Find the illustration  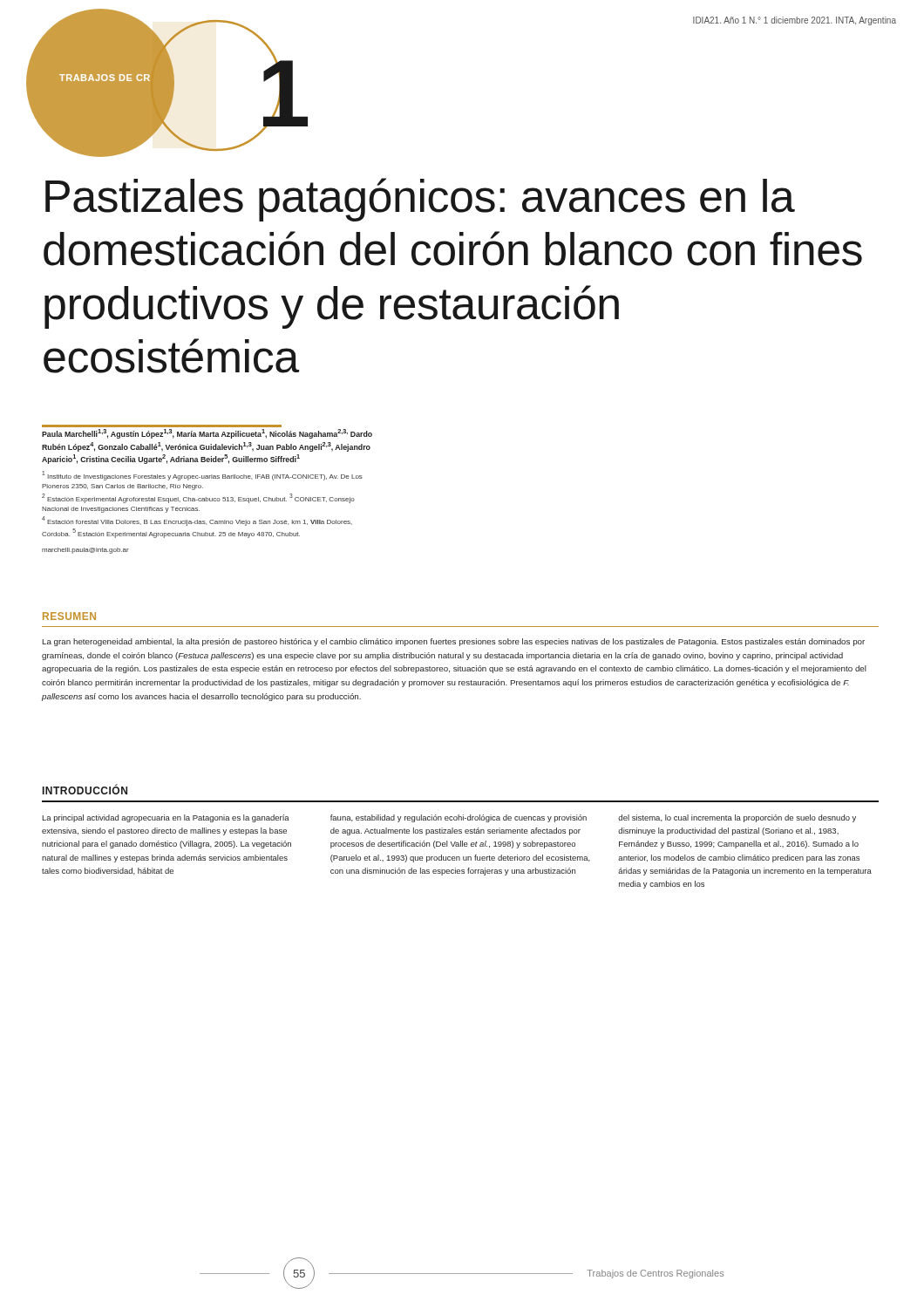pos(462,81)
